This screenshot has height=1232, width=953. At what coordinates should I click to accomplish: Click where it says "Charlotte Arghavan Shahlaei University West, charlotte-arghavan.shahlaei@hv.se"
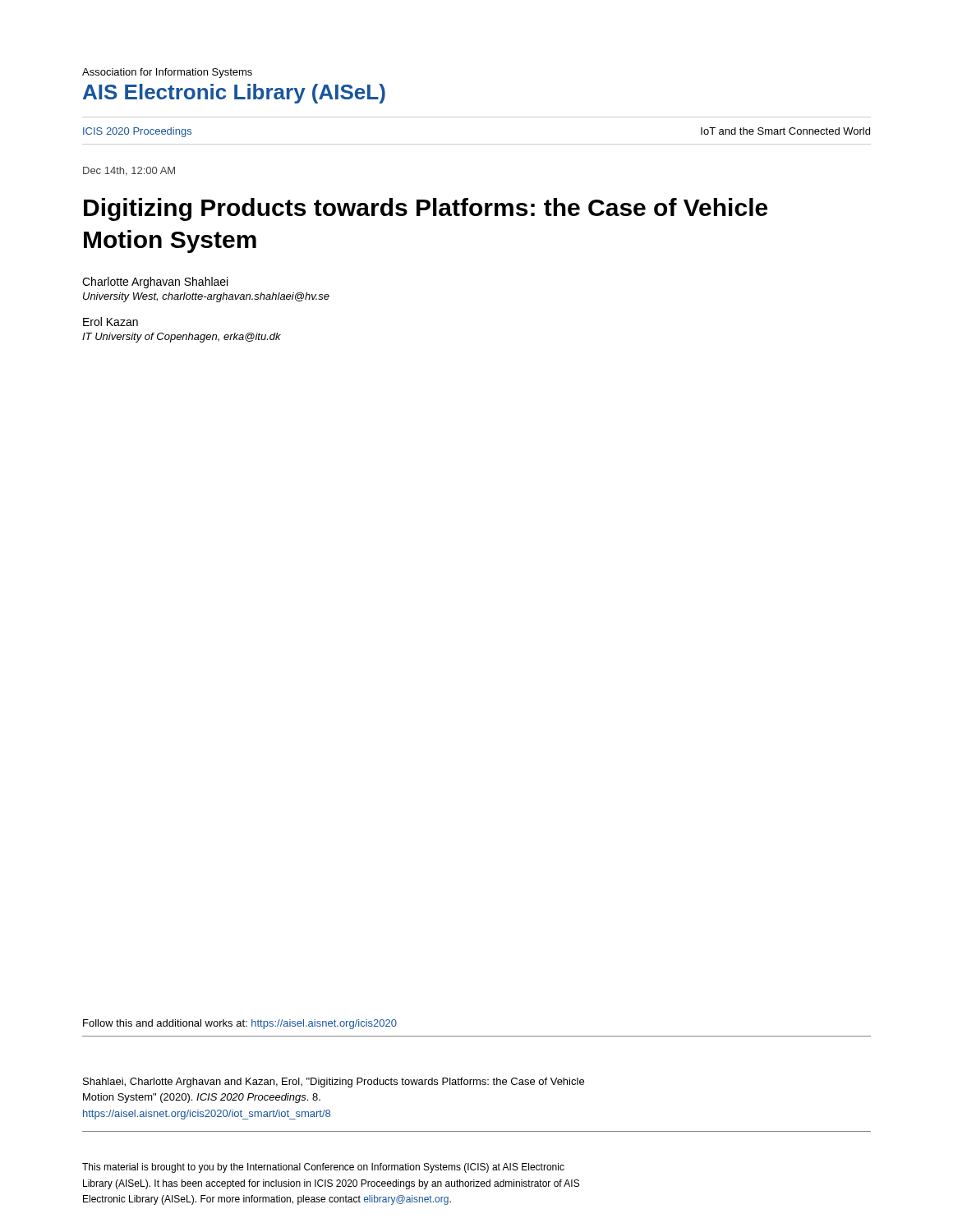point(155,283)
